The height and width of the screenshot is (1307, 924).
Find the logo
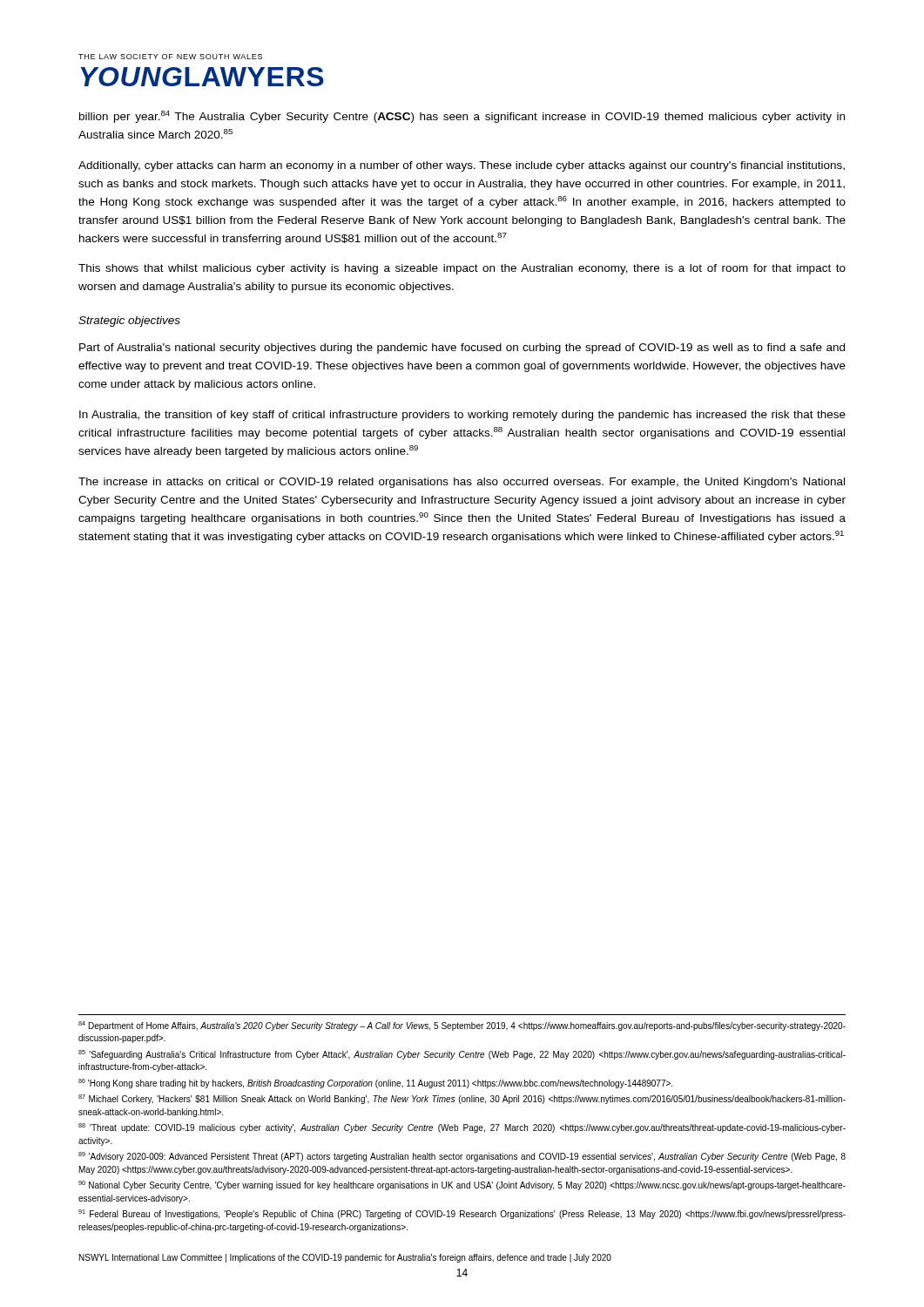tap(462, 72)
